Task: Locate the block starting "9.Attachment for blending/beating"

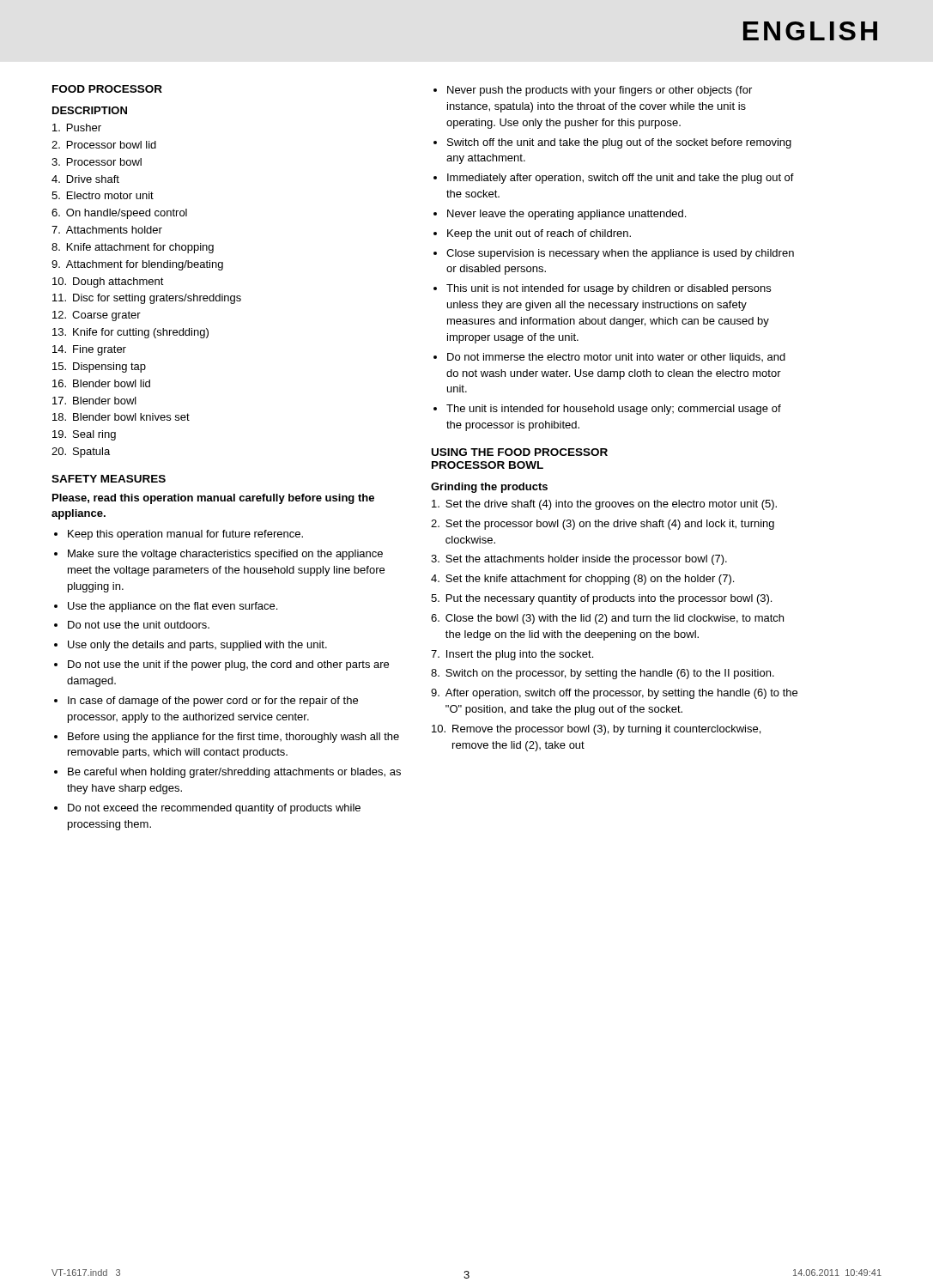Action: coord(138,265)
